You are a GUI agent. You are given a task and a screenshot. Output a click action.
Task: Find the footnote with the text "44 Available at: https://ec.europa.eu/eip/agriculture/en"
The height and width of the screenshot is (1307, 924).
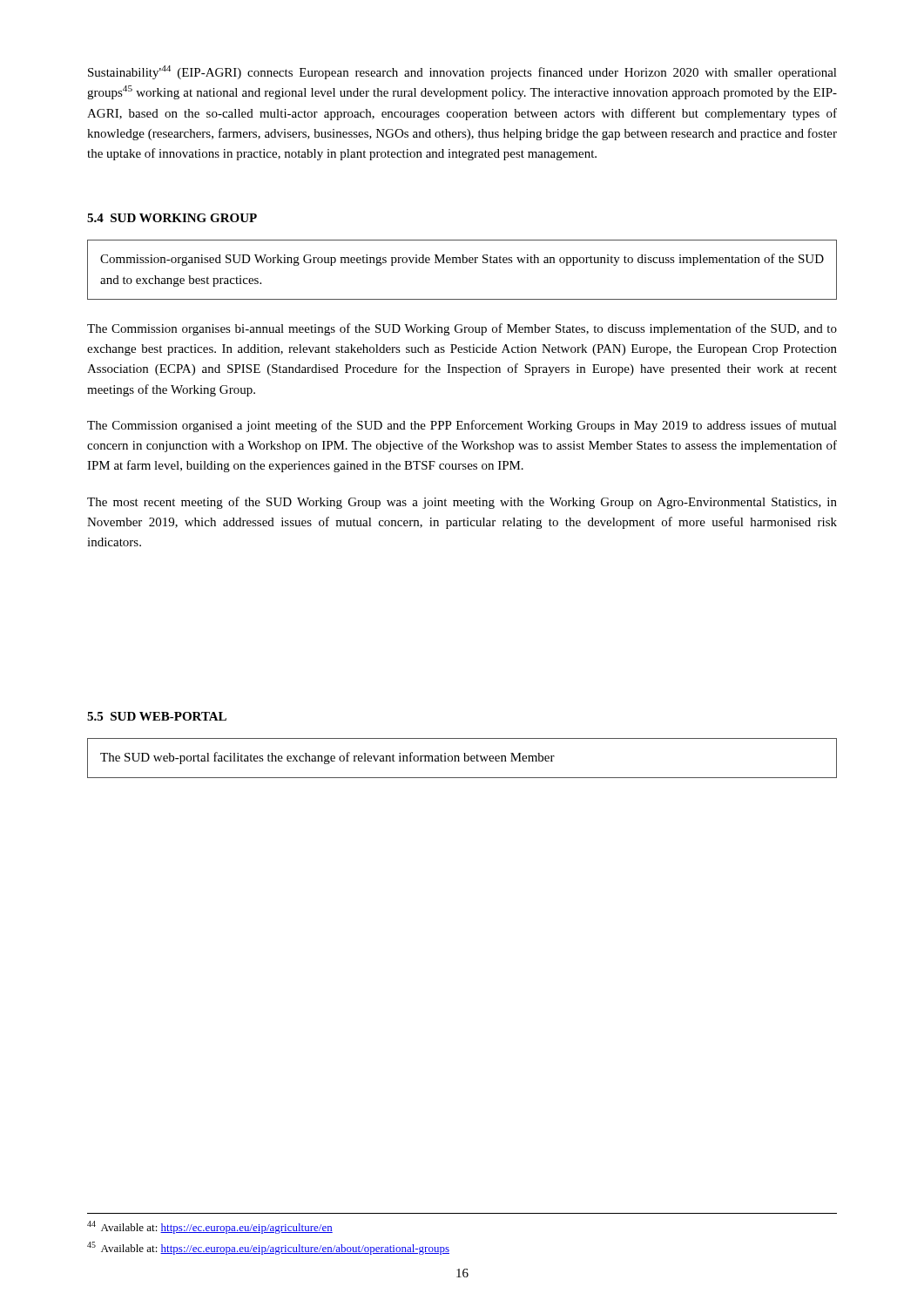210,1226
